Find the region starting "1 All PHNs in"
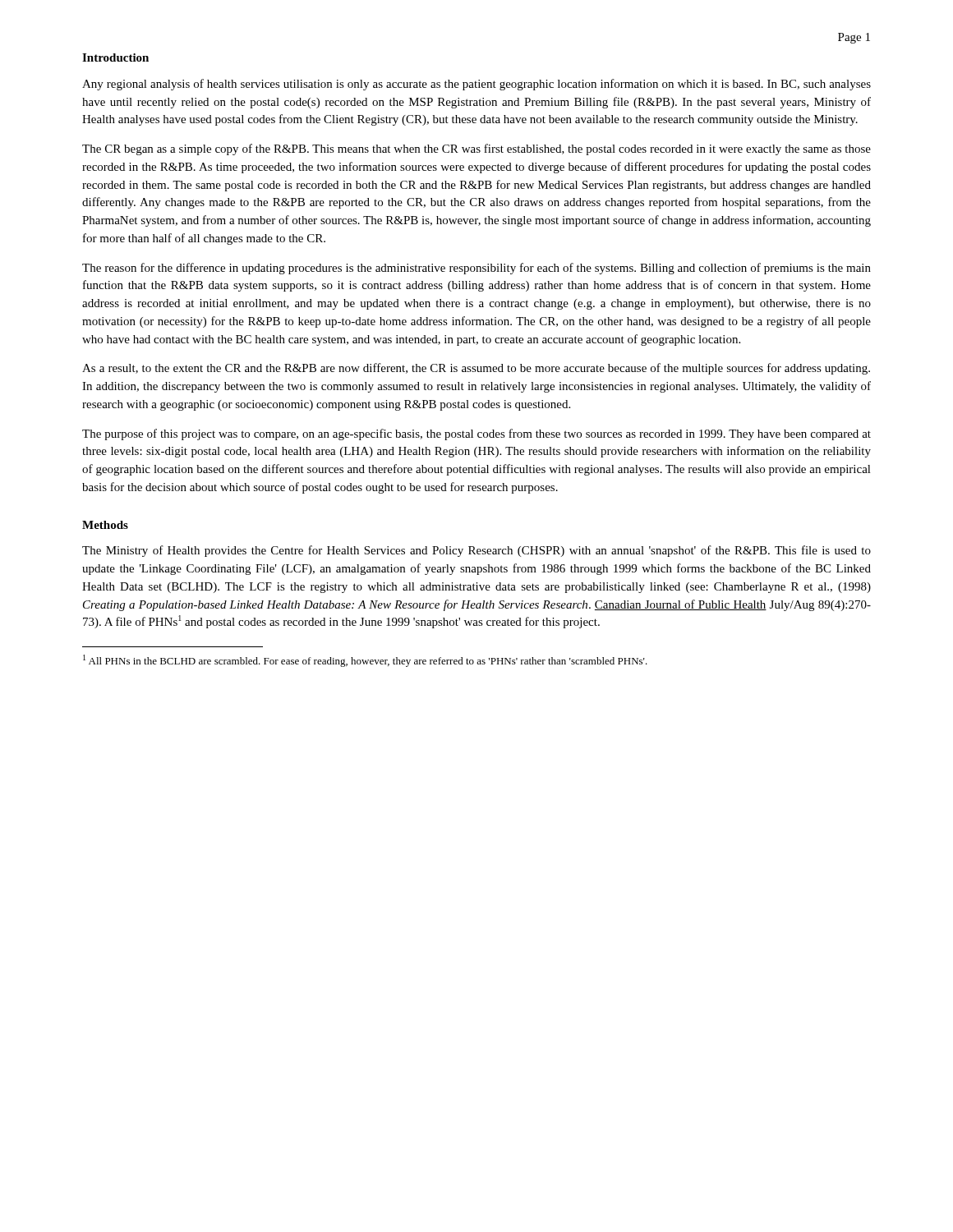 [365, 660]
